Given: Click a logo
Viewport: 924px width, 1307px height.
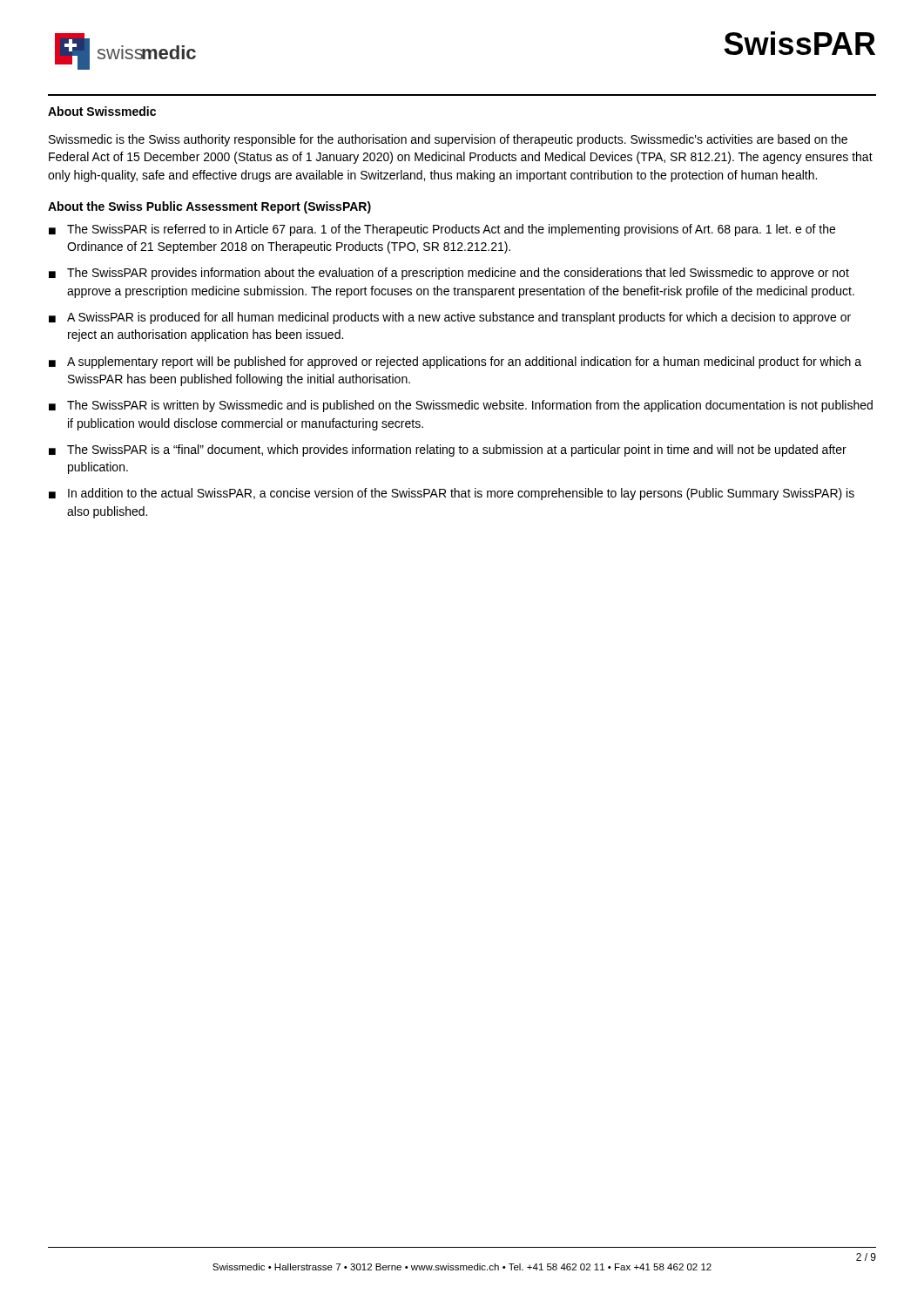Looking at the screenshot, I should [x=135, y=54].
